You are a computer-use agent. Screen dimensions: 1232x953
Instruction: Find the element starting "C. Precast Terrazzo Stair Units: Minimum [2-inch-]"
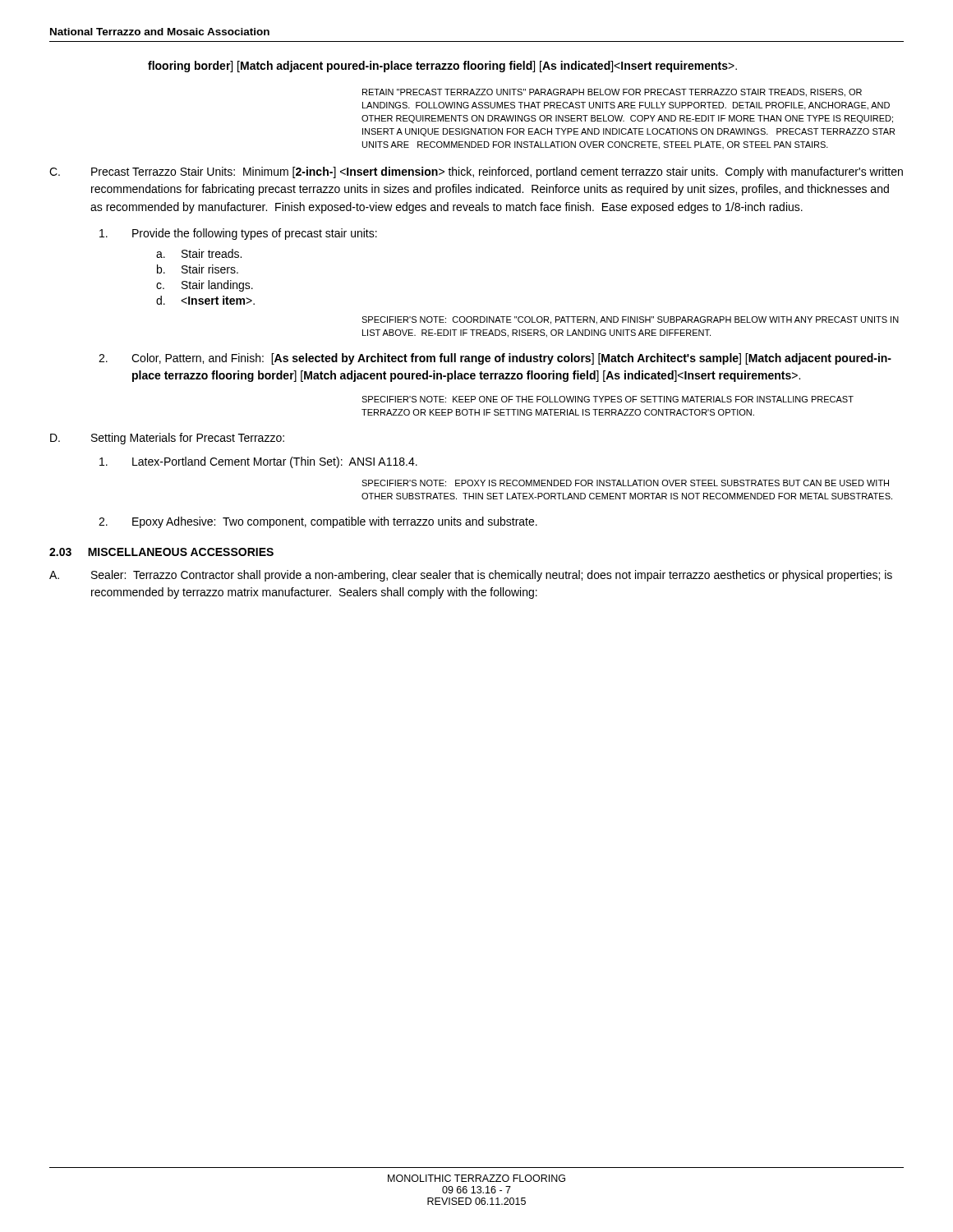click(x=476, y=190)
